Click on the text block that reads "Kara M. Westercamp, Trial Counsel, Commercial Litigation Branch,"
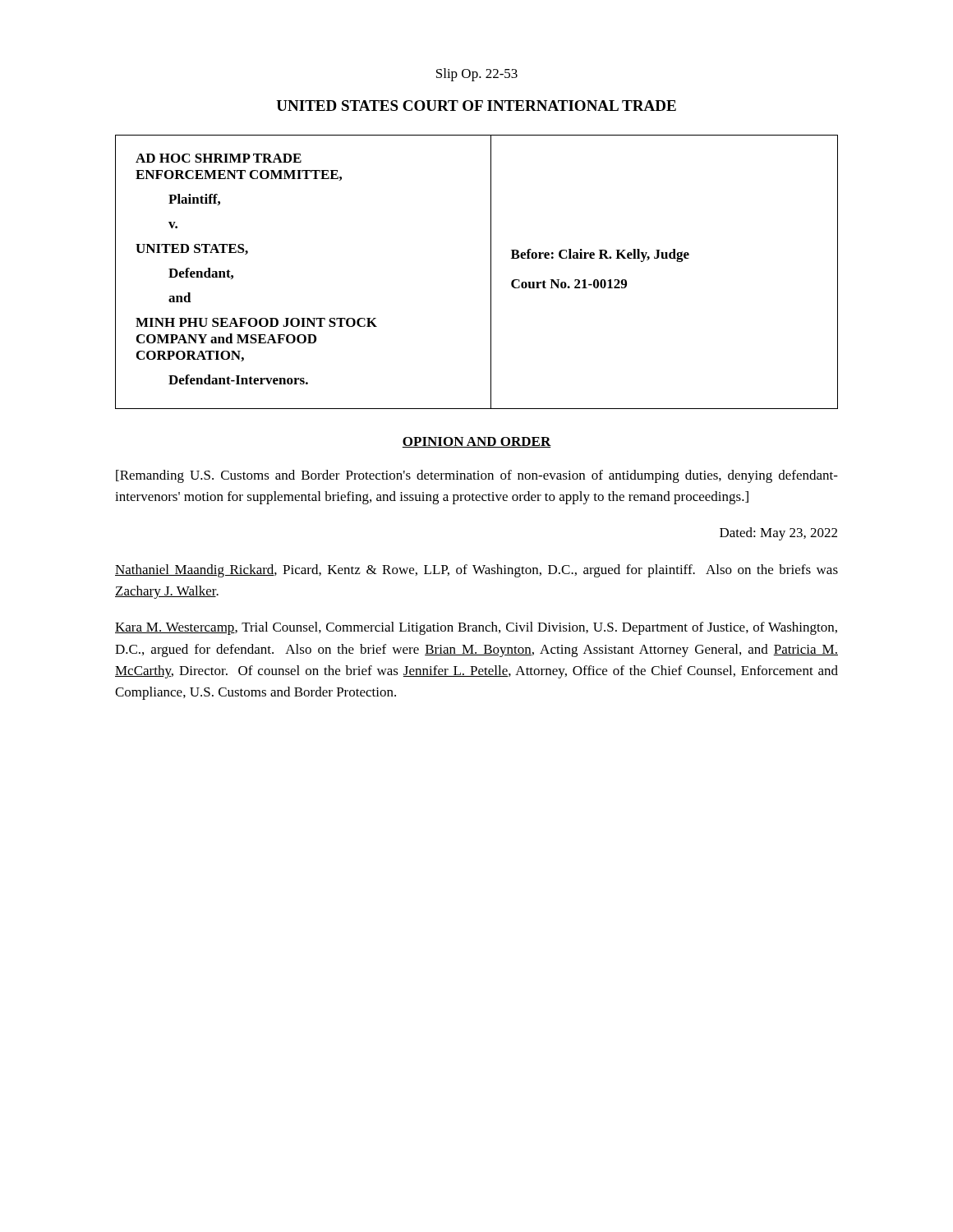Screen dimensions: 1232x953 [476, 660]
